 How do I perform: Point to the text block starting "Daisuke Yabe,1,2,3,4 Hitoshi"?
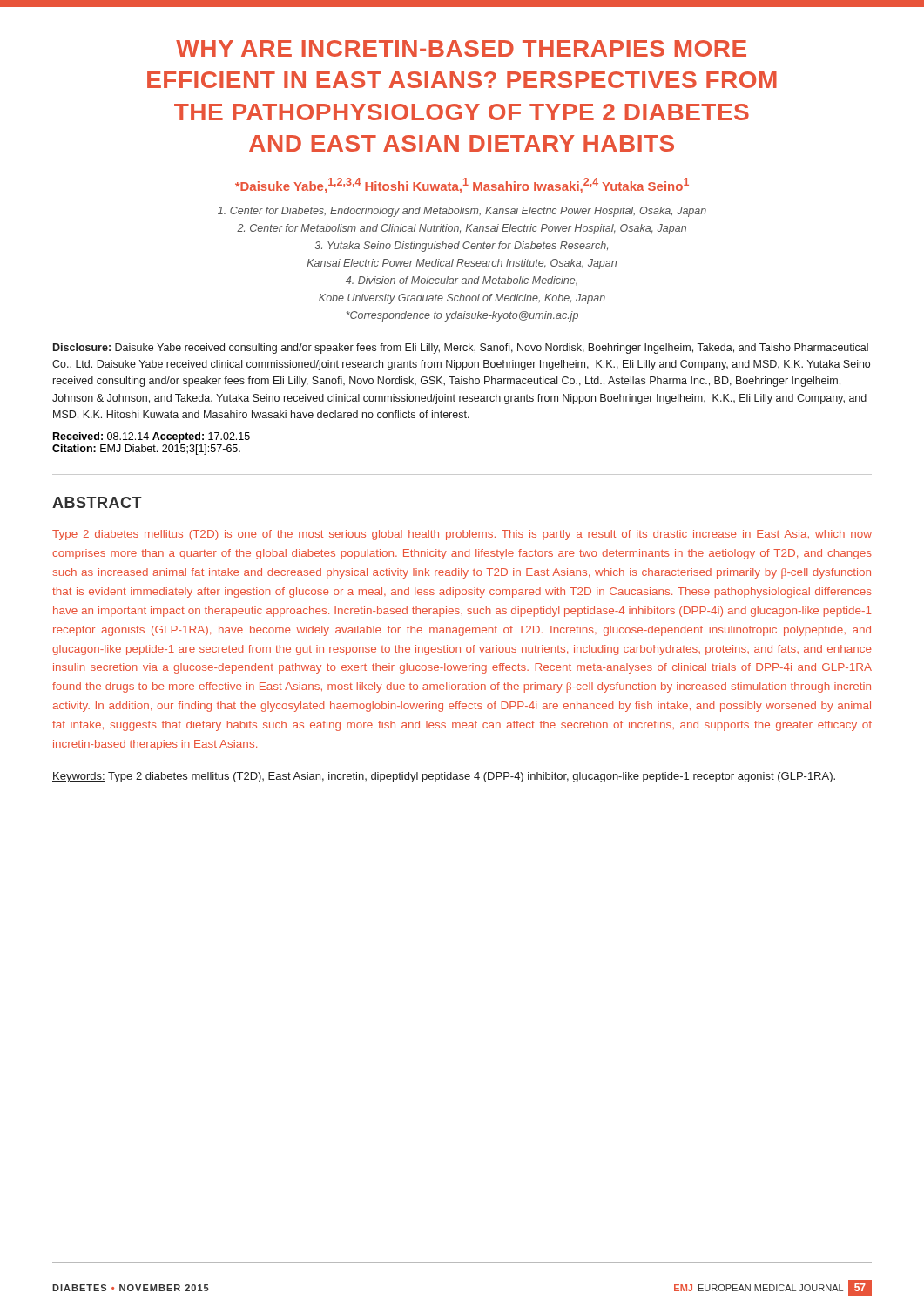coord(462,184)
